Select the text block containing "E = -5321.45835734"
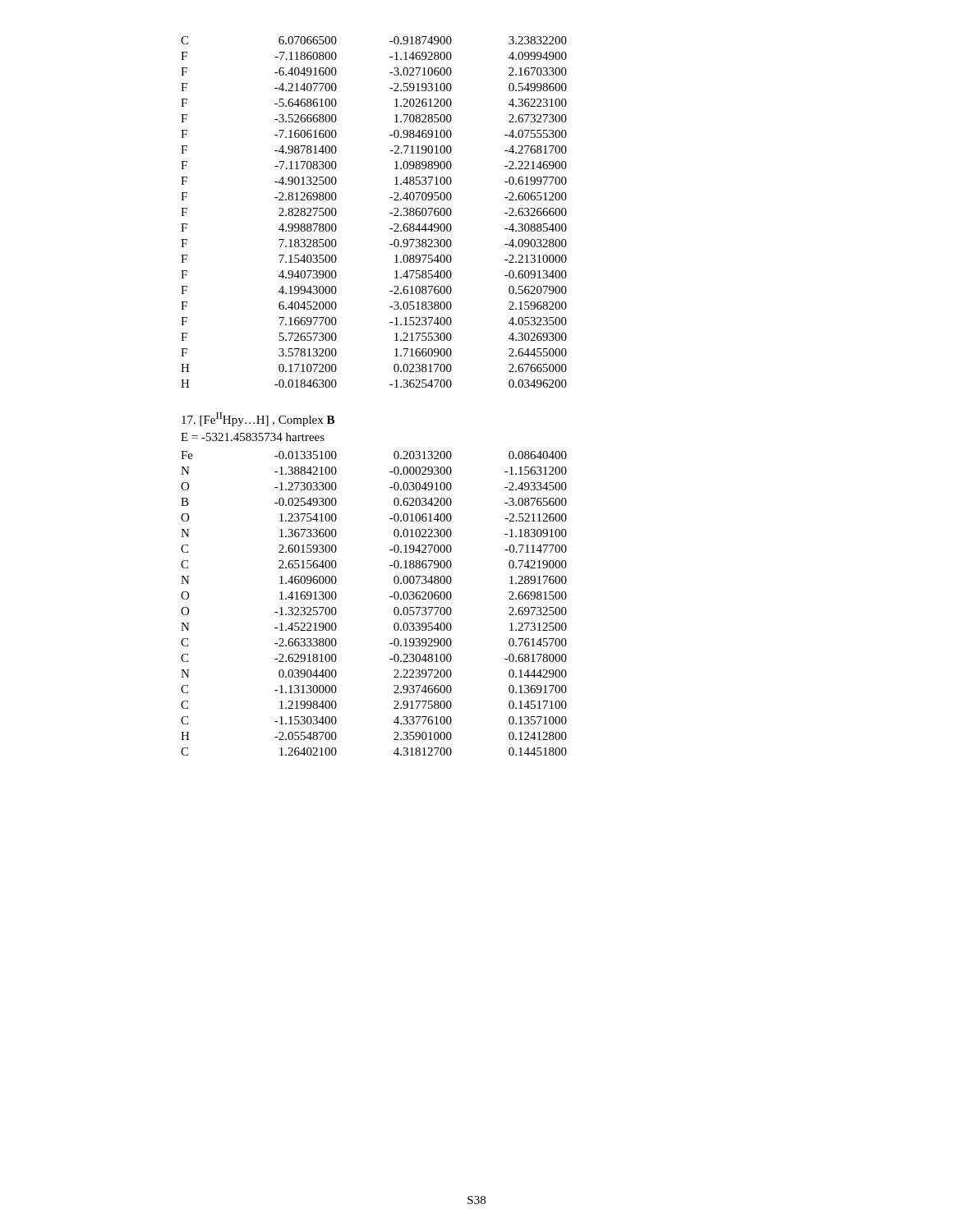 click(x=253, y=437)
